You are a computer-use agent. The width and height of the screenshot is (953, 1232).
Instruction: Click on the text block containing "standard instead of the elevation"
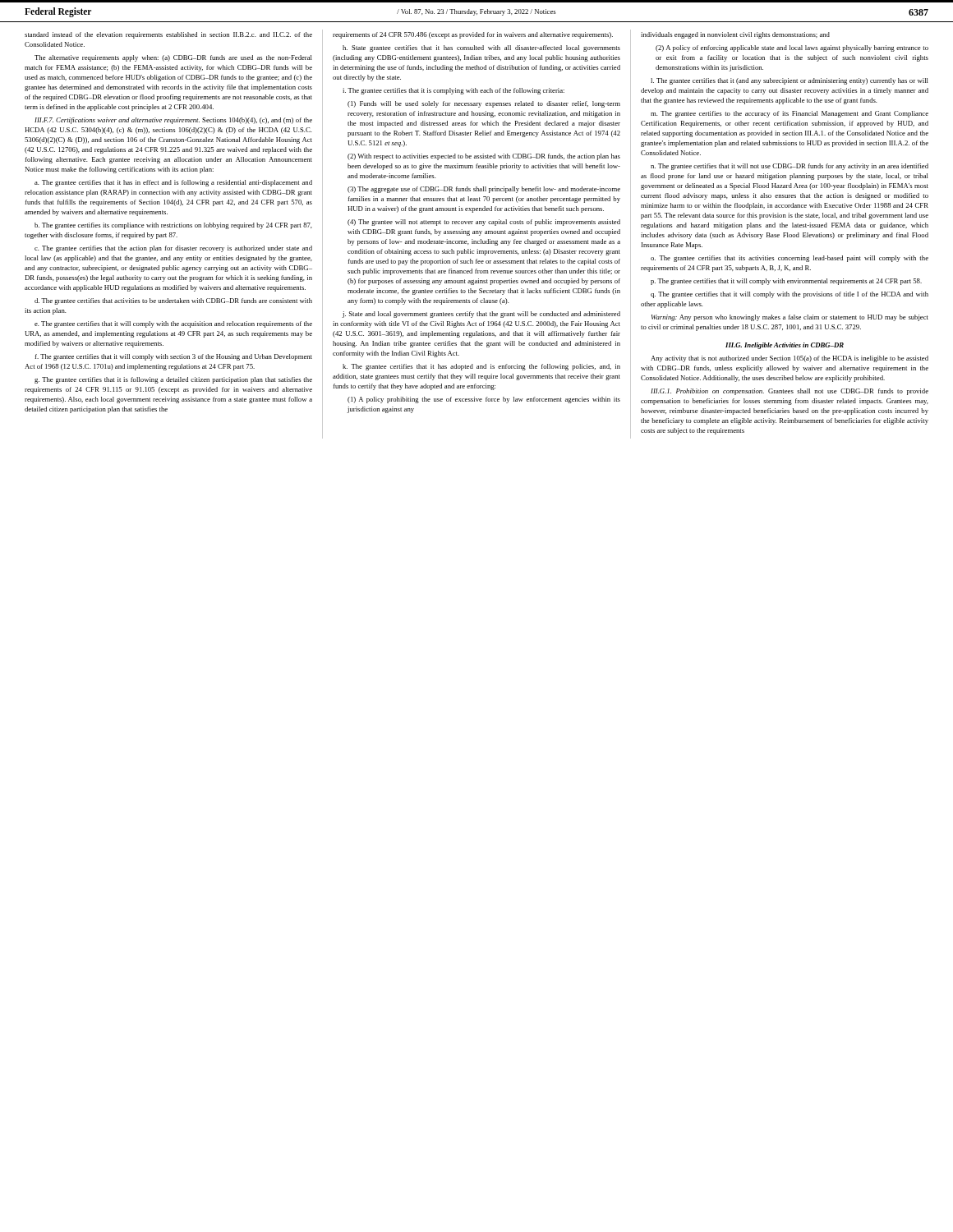pos(168,40)
